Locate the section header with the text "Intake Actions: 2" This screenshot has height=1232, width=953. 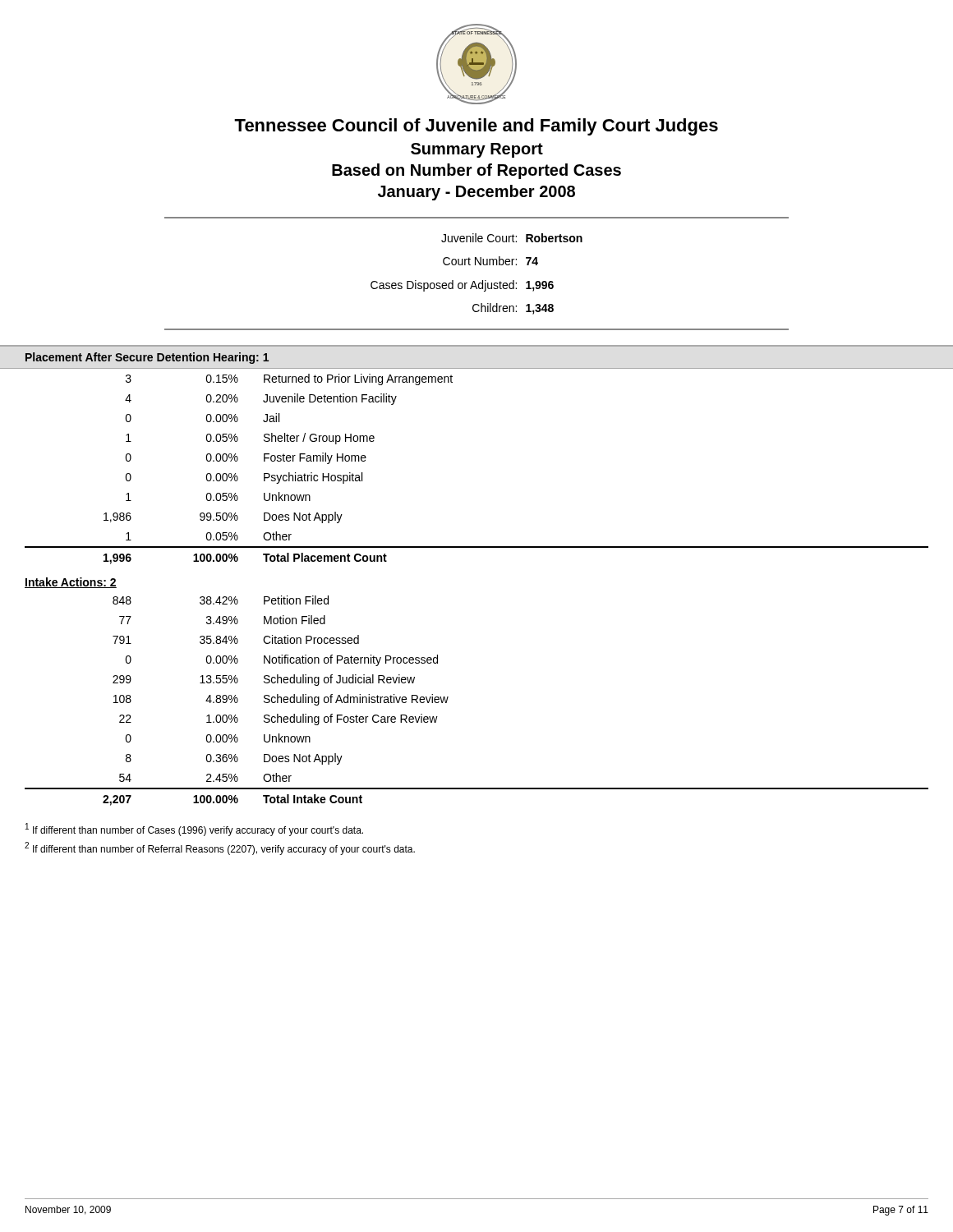[70, 582]
